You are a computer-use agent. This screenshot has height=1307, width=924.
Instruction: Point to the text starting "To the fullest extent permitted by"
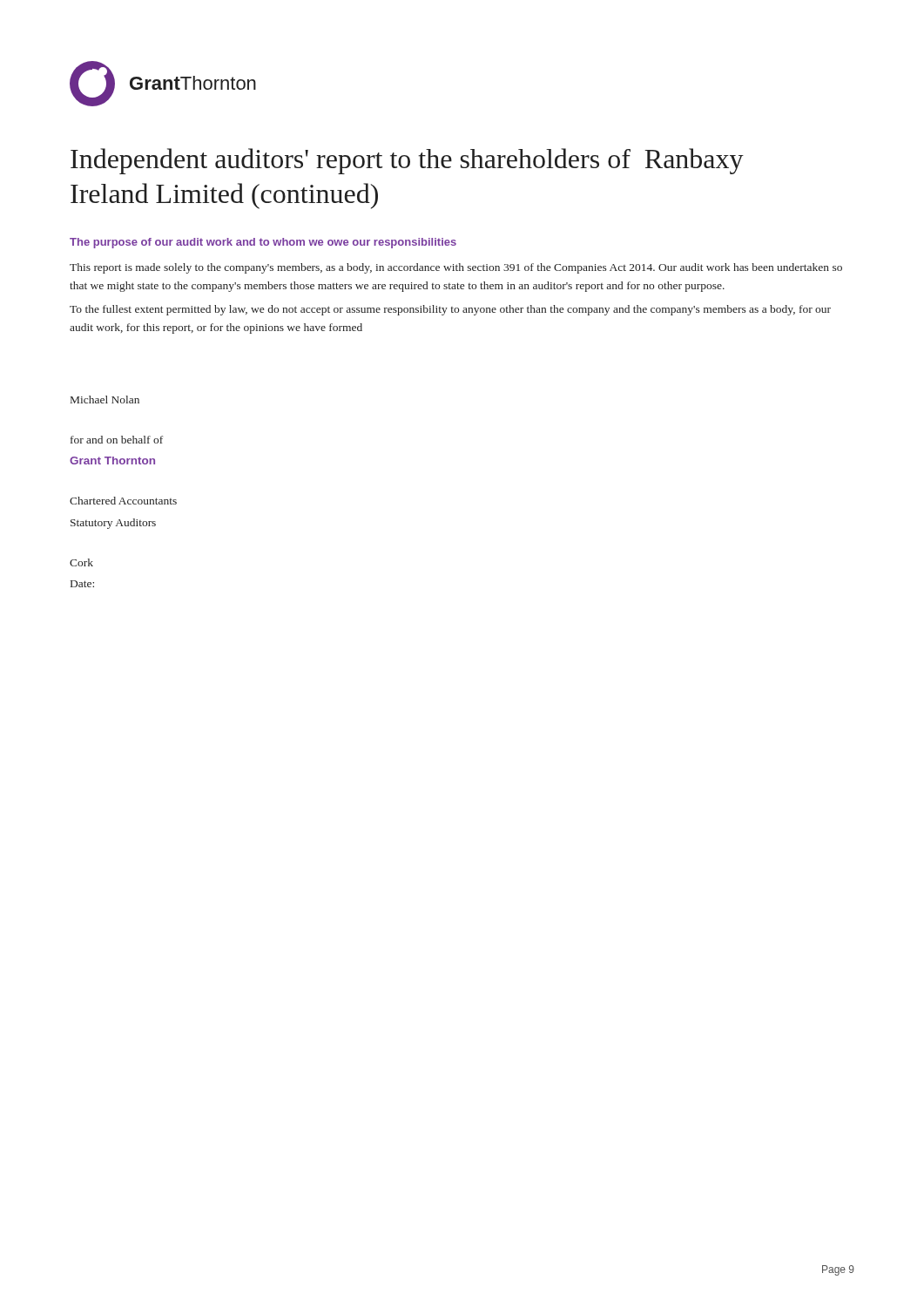(450, 318)
